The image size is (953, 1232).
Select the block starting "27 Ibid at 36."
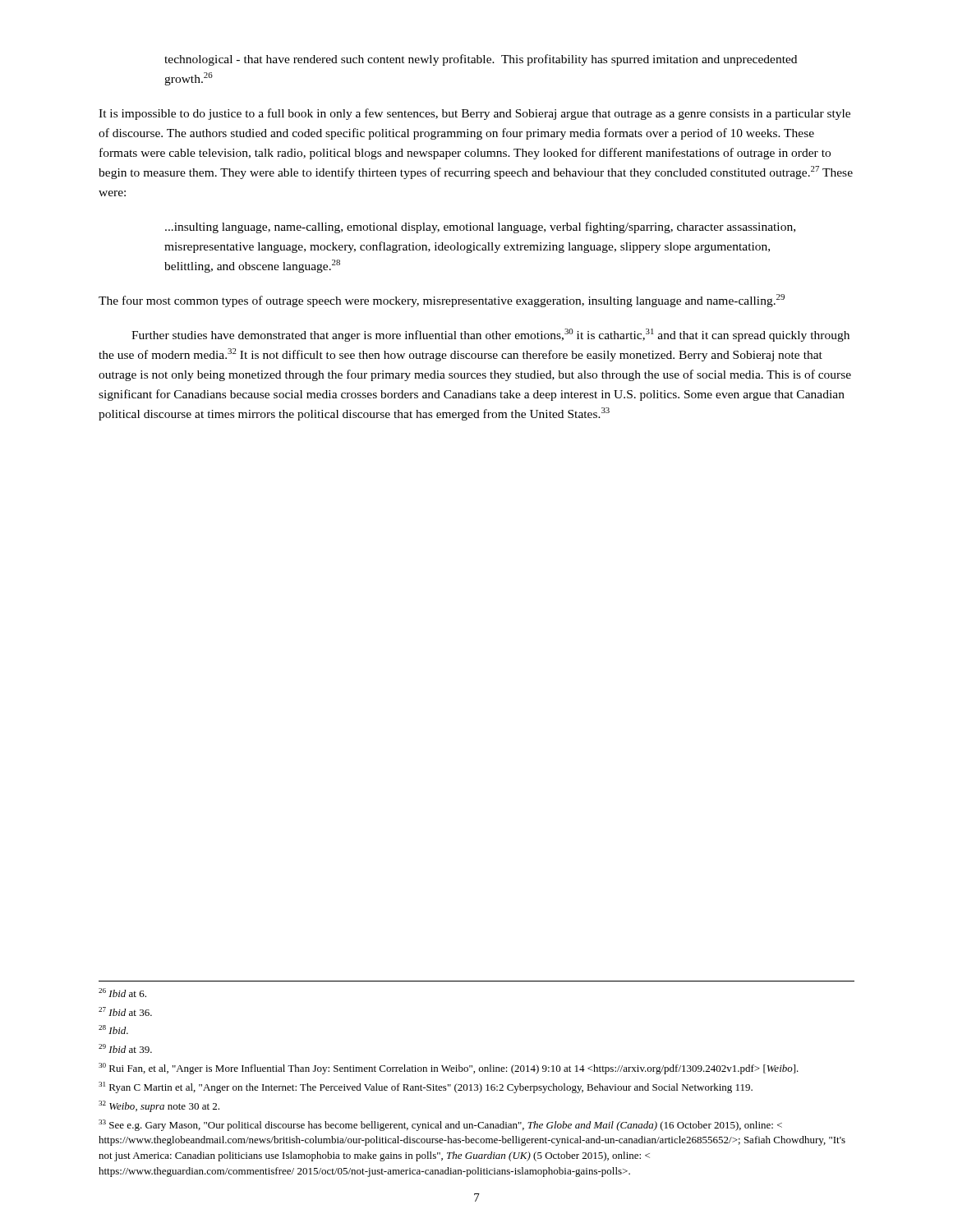coord(125,1012)
